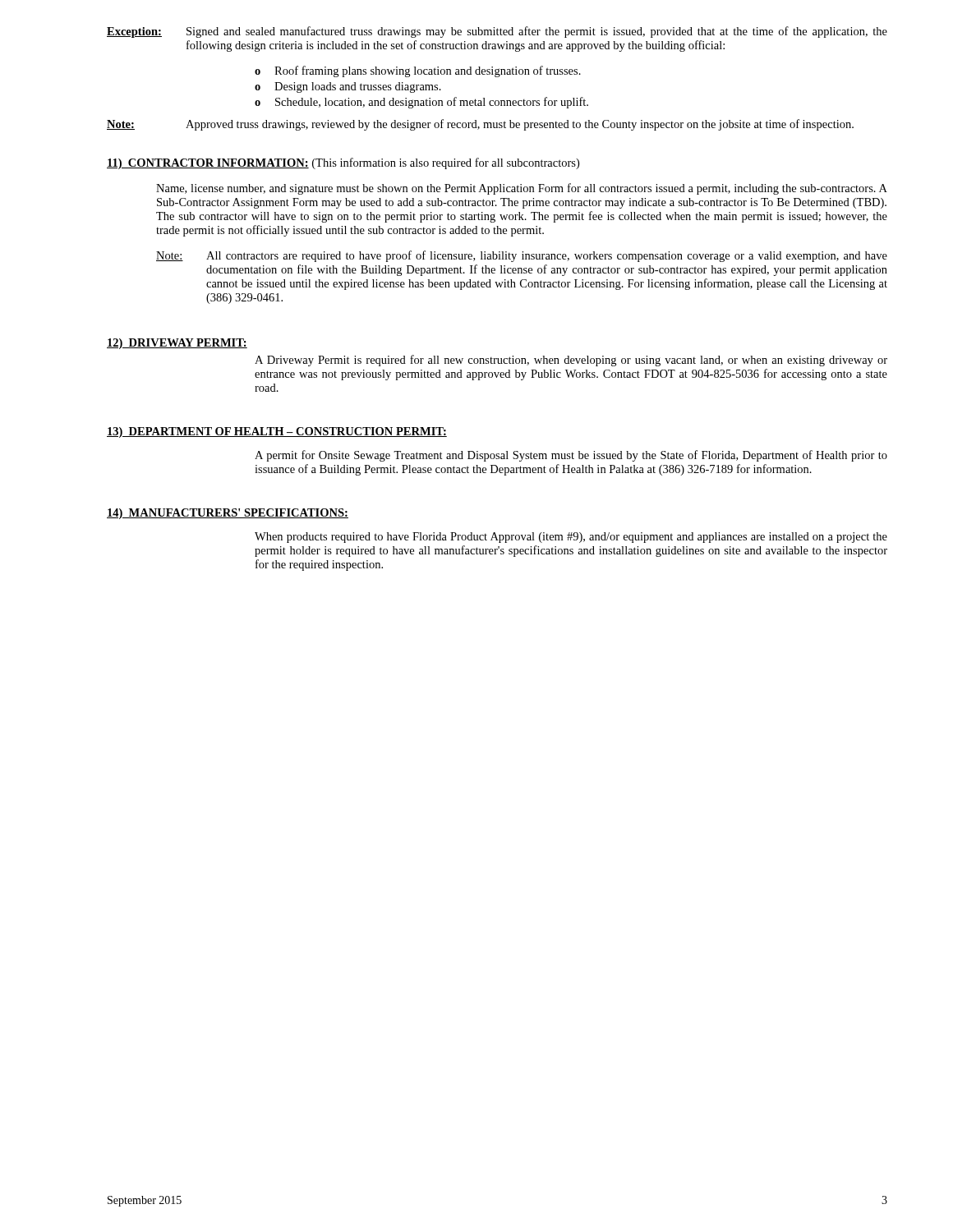Viewport: 953px width, 1232px height.
Task: Click on the text block with the text "When products required to have"
Action: [x=497, y=551]
